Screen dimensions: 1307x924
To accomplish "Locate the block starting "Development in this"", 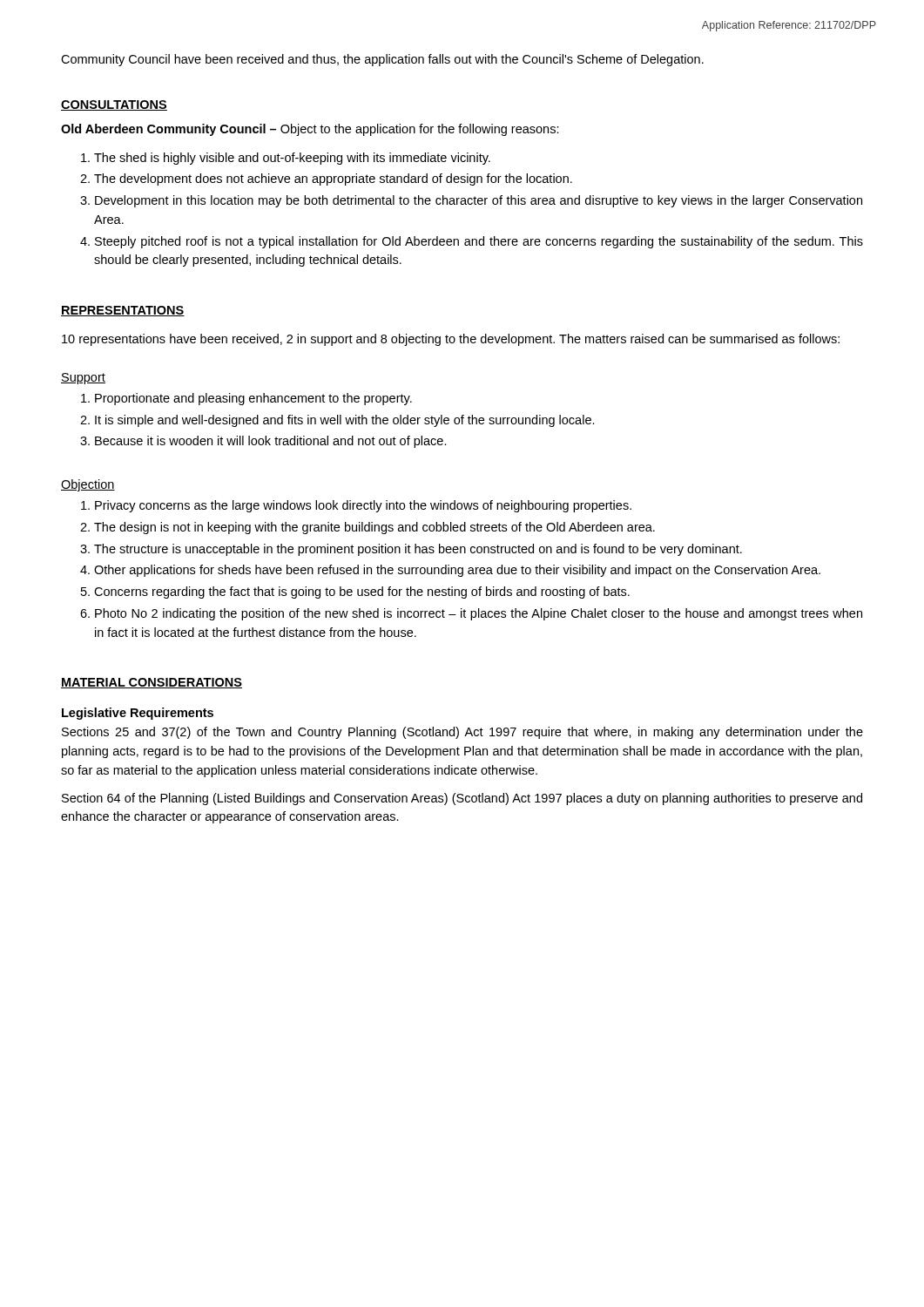I will pyautogui.click(x=479, y=211).
